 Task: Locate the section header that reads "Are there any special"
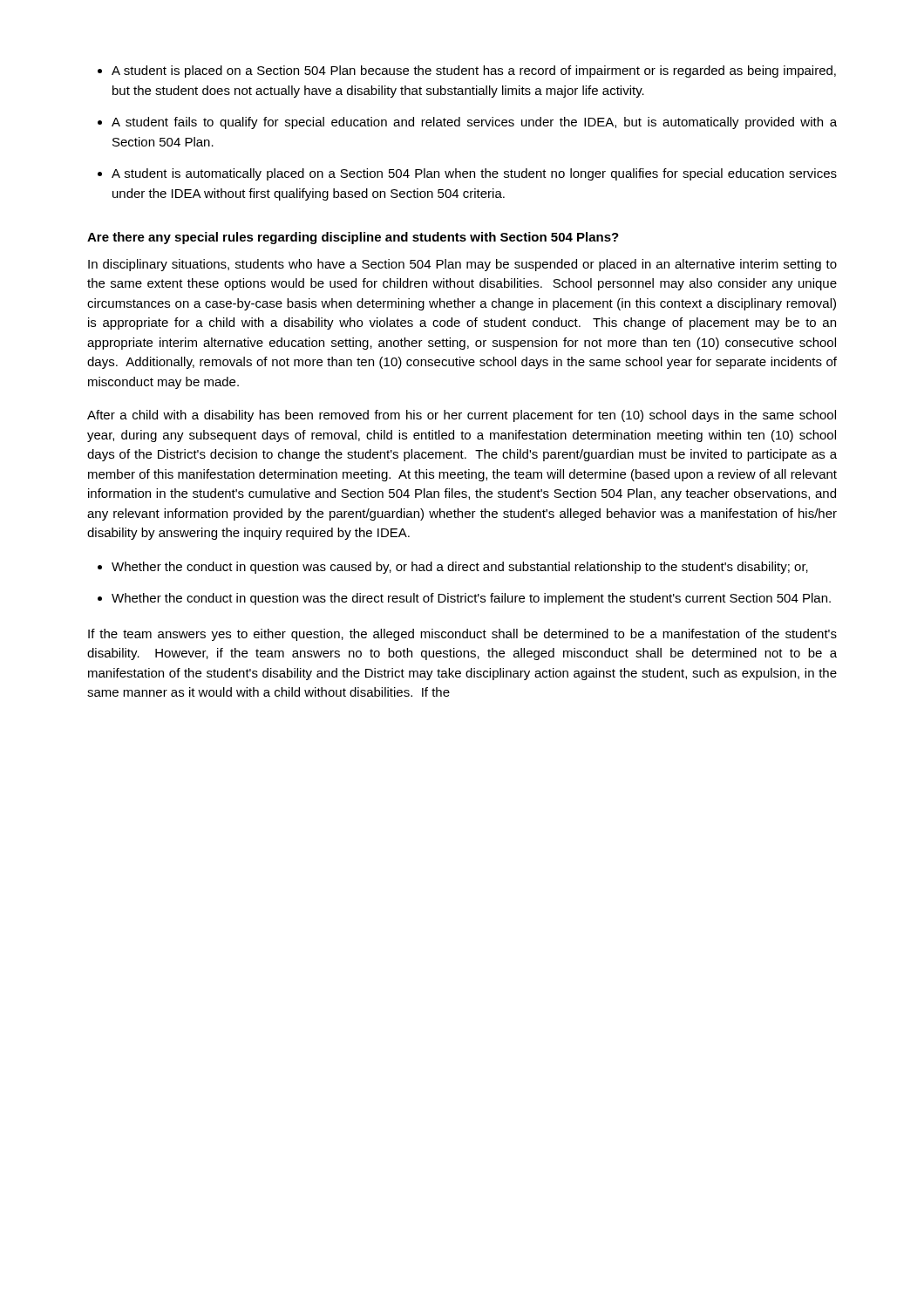(353, 237)
